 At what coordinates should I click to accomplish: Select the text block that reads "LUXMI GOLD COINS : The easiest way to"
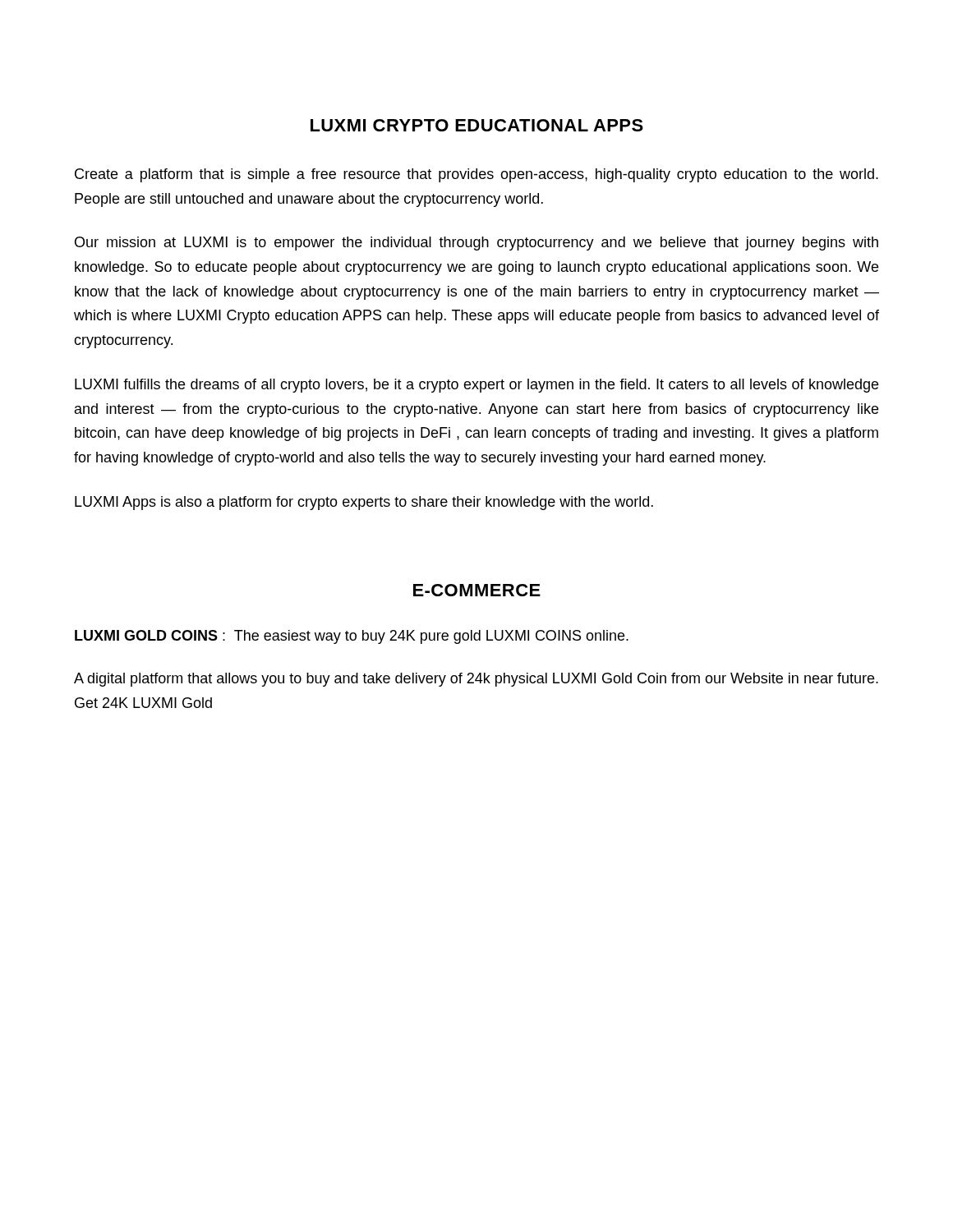[352, 636]
